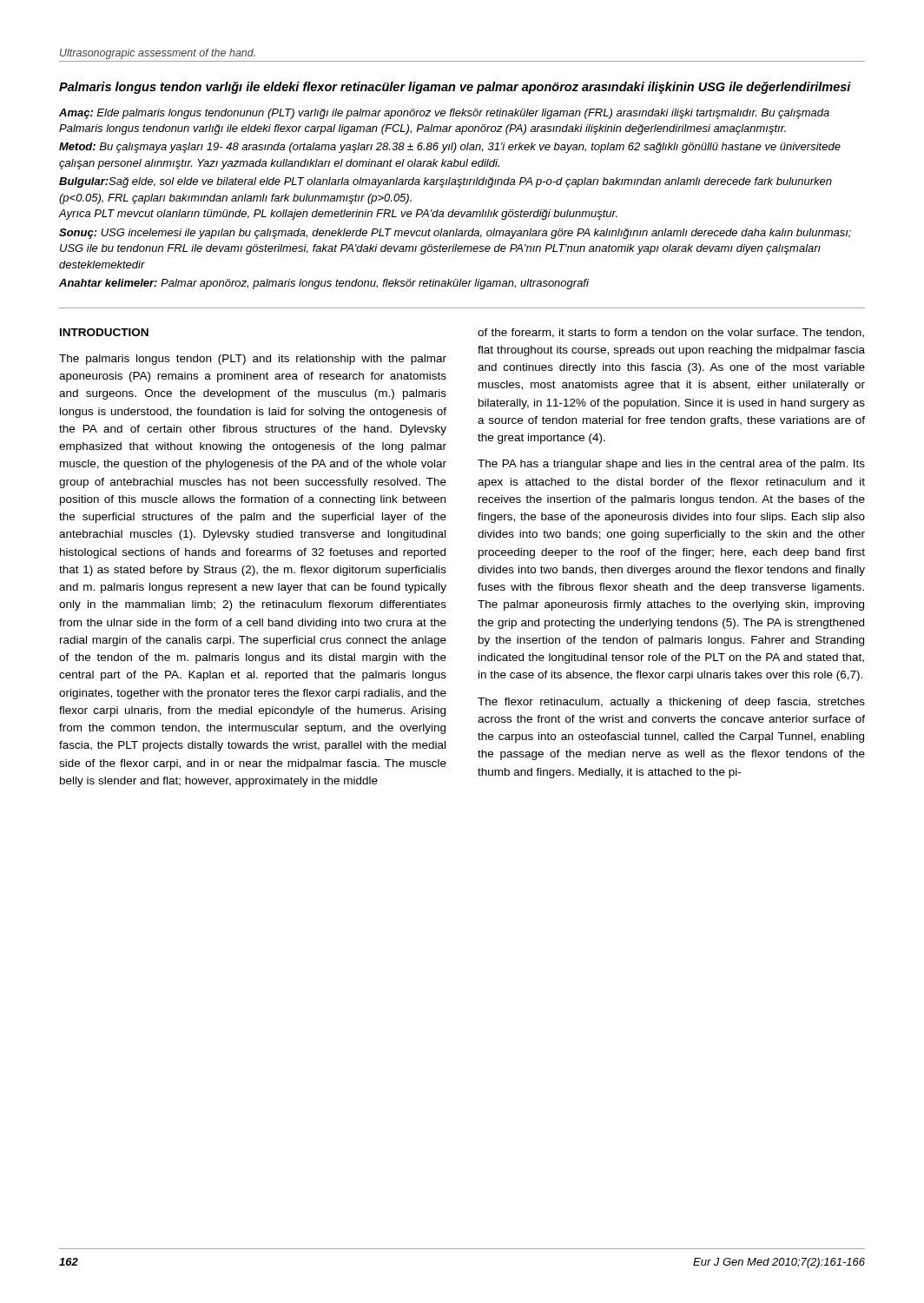The height and width of the screenshot is (1303, 924).
Task: Select the text block that reads "The palmaris longus tendon (PLT) and its relationship"
Action: pyautogui.click(x=253, y=570)
